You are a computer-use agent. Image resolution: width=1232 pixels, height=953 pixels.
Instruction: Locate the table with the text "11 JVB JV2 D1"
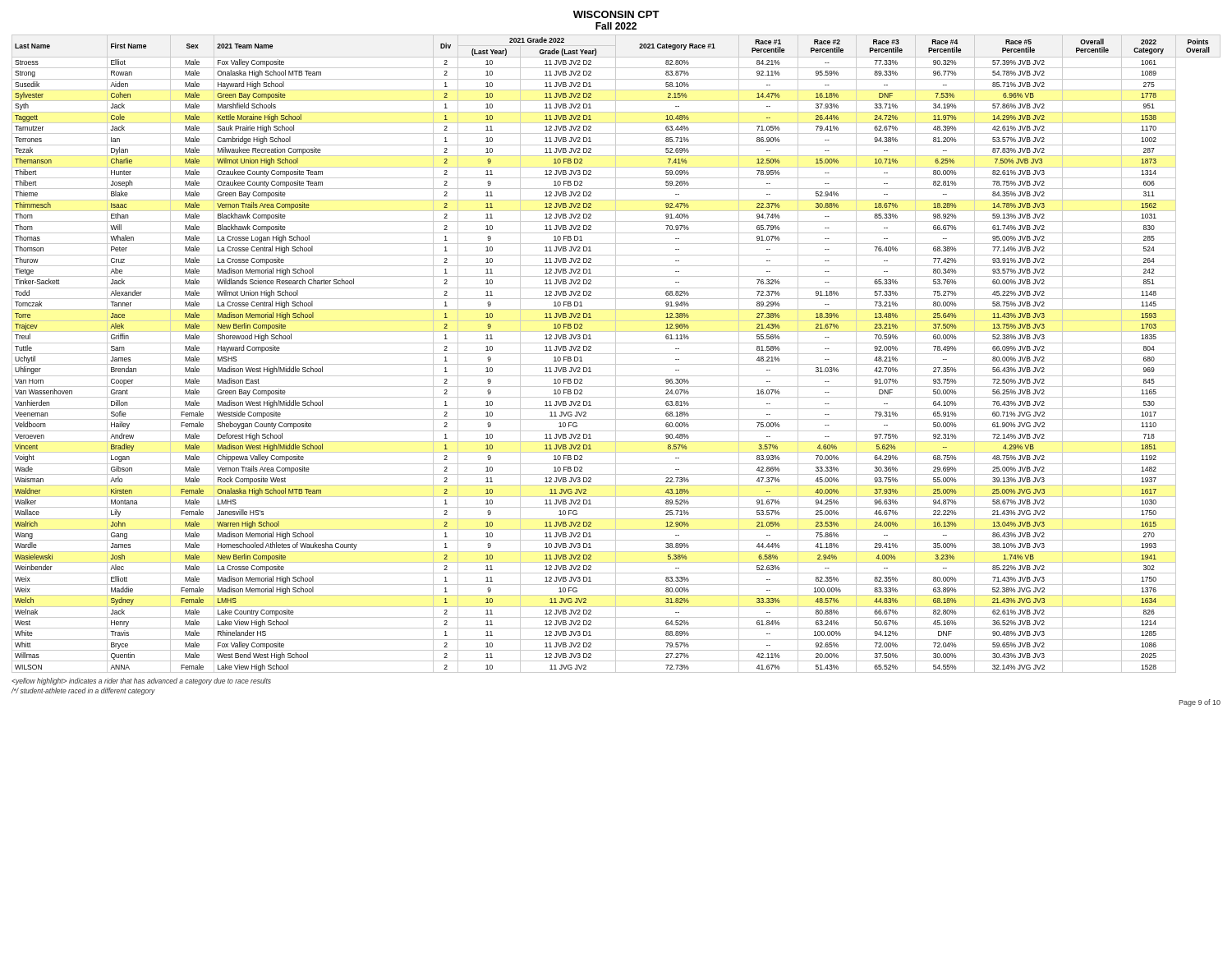[x=616, y=354]
